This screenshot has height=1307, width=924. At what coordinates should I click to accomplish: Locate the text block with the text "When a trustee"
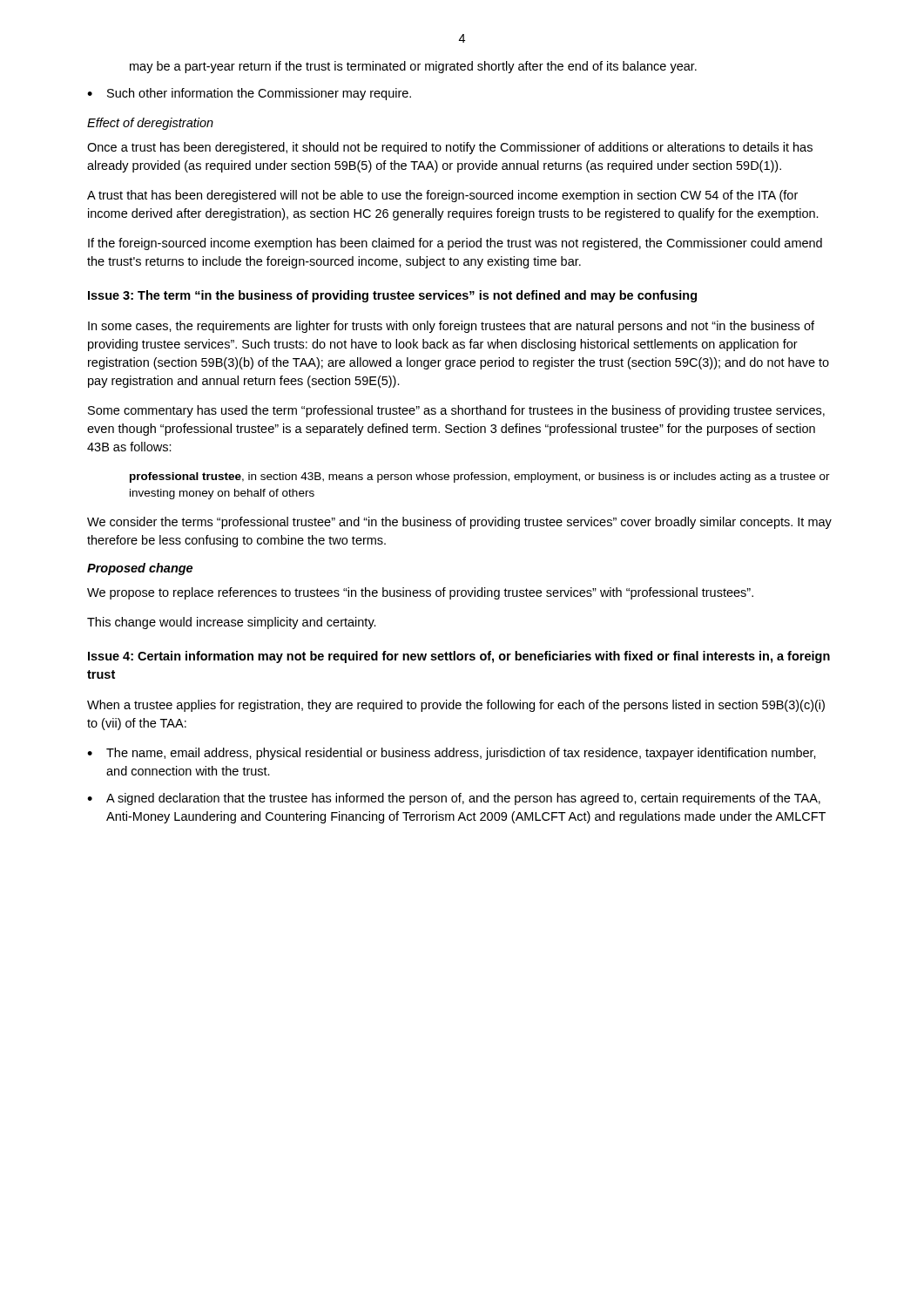pyautogui.click(x=462, y=715)
